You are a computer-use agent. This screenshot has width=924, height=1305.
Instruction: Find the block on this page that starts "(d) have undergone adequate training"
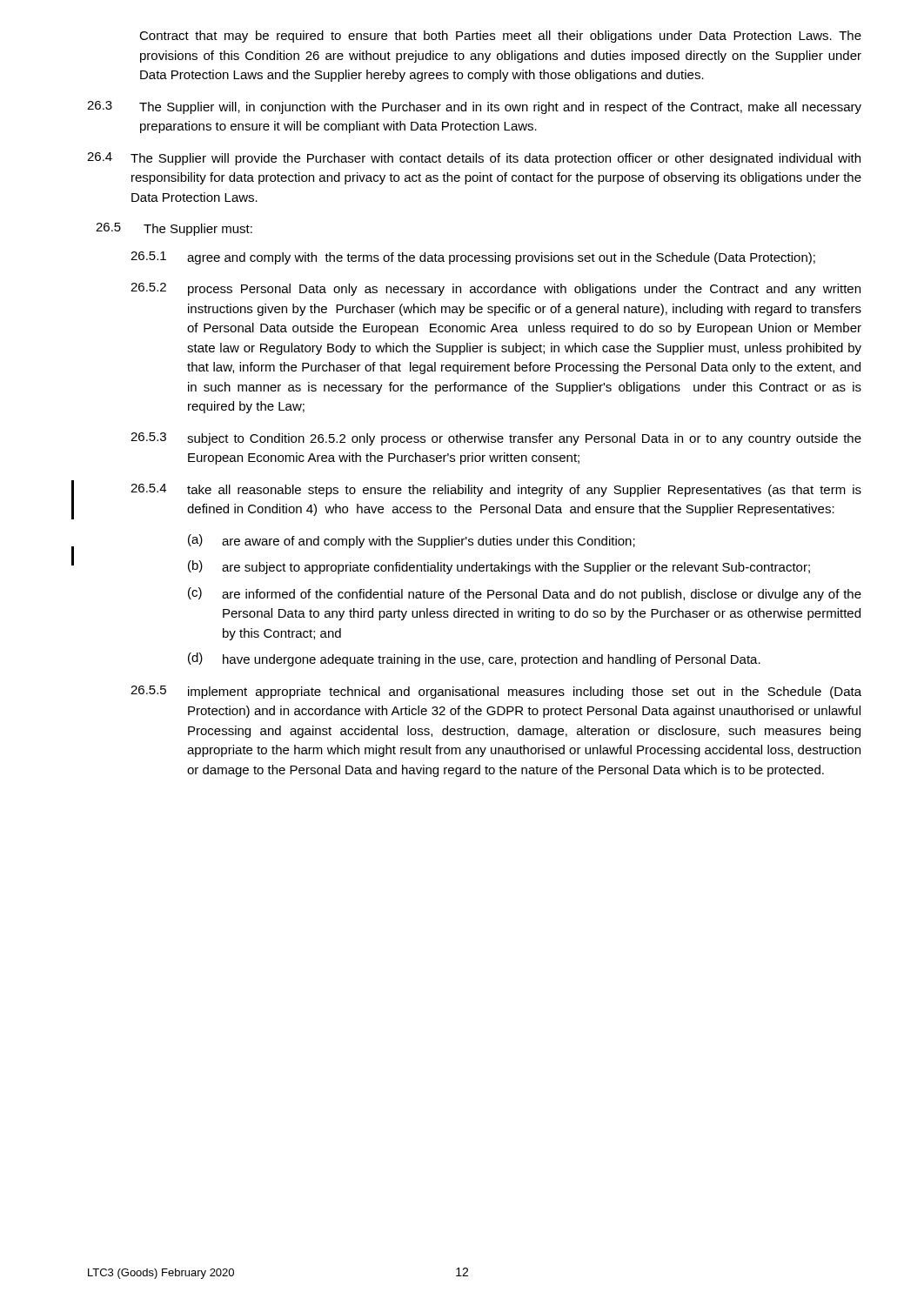[524, 660]
